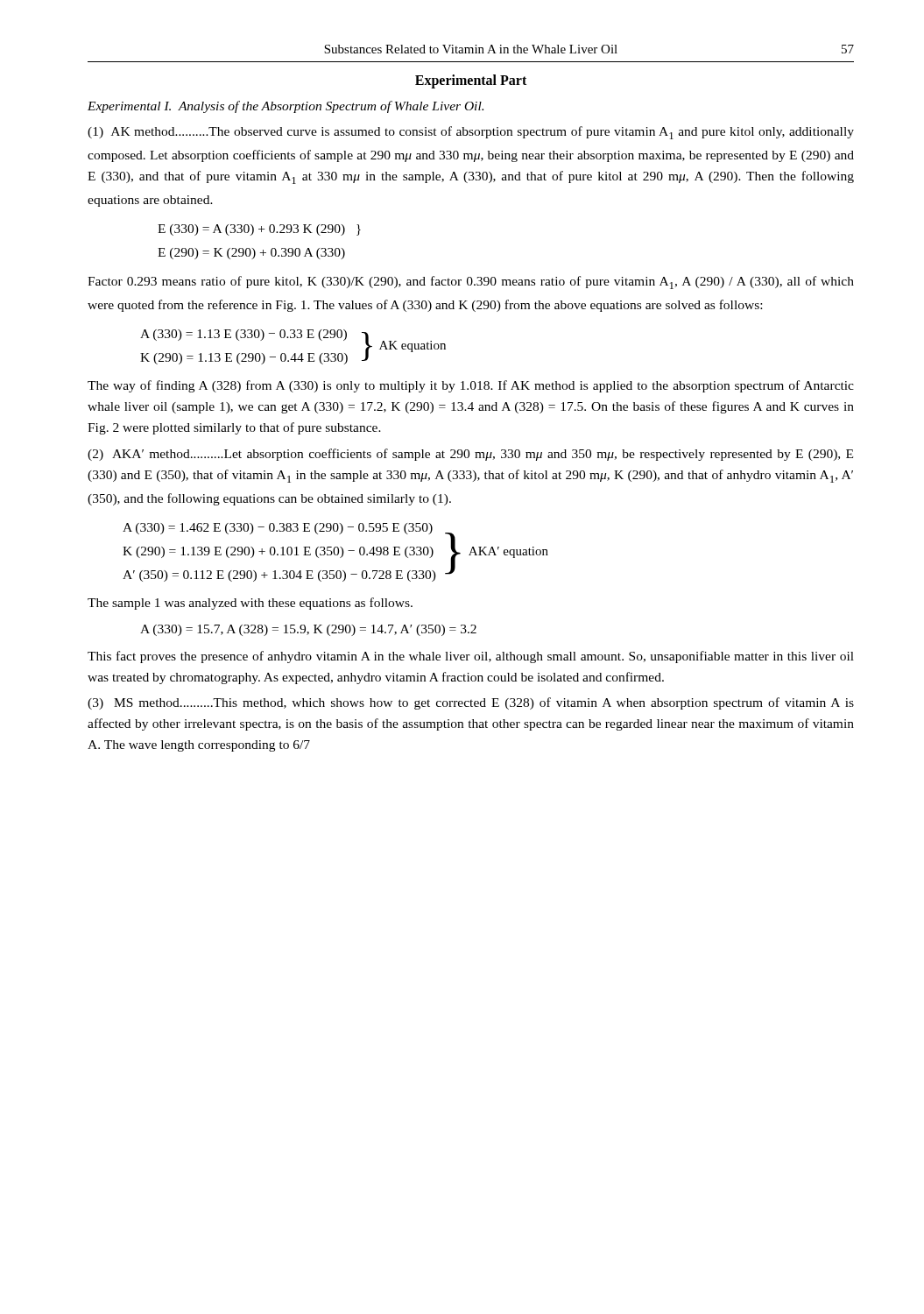Locate the text block containing "Factor 0.293 means"

coord(471,292)
